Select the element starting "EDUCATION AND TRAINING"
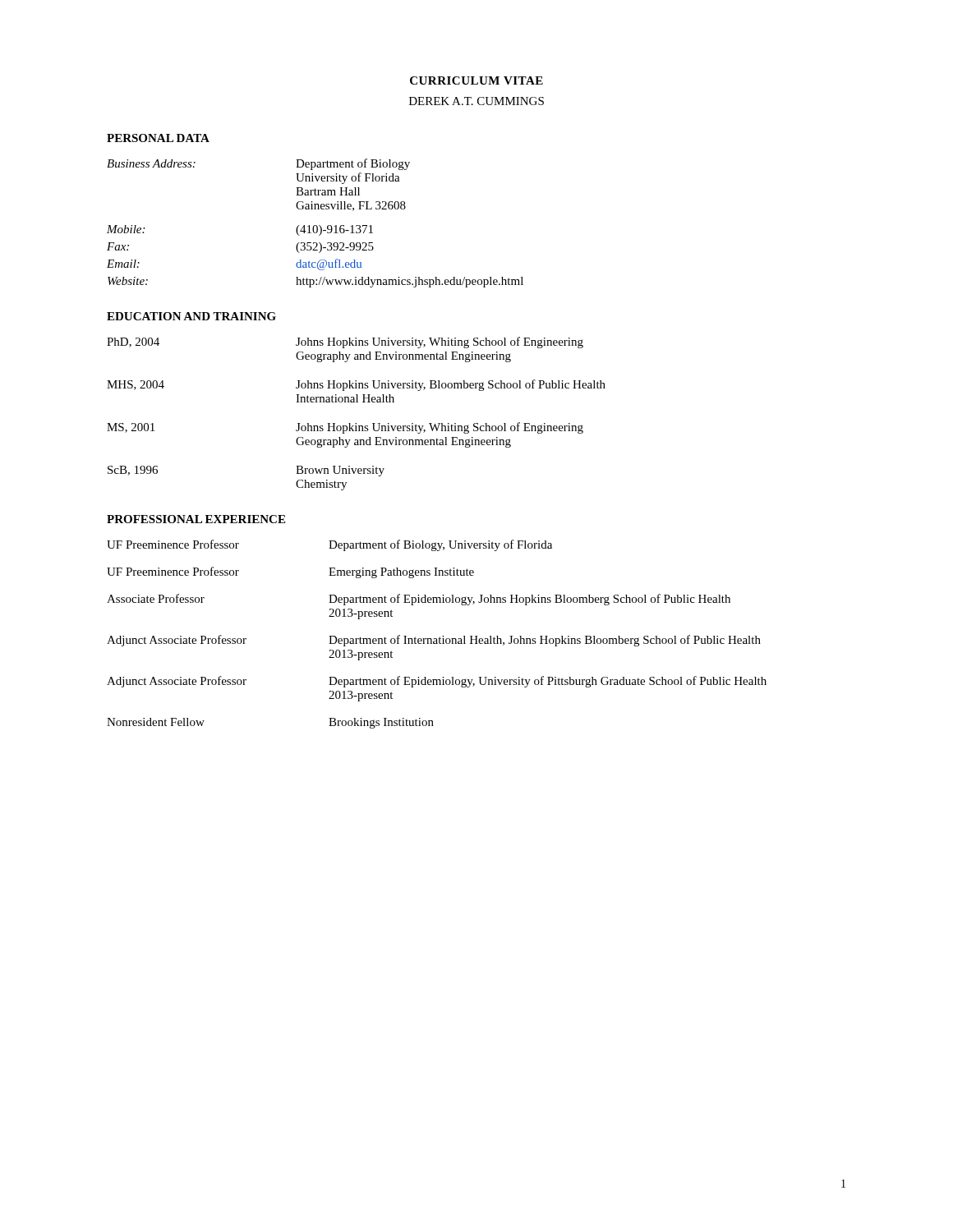Screen dimensions: 1232x953 pyautogui.click(x=192, y=316)
